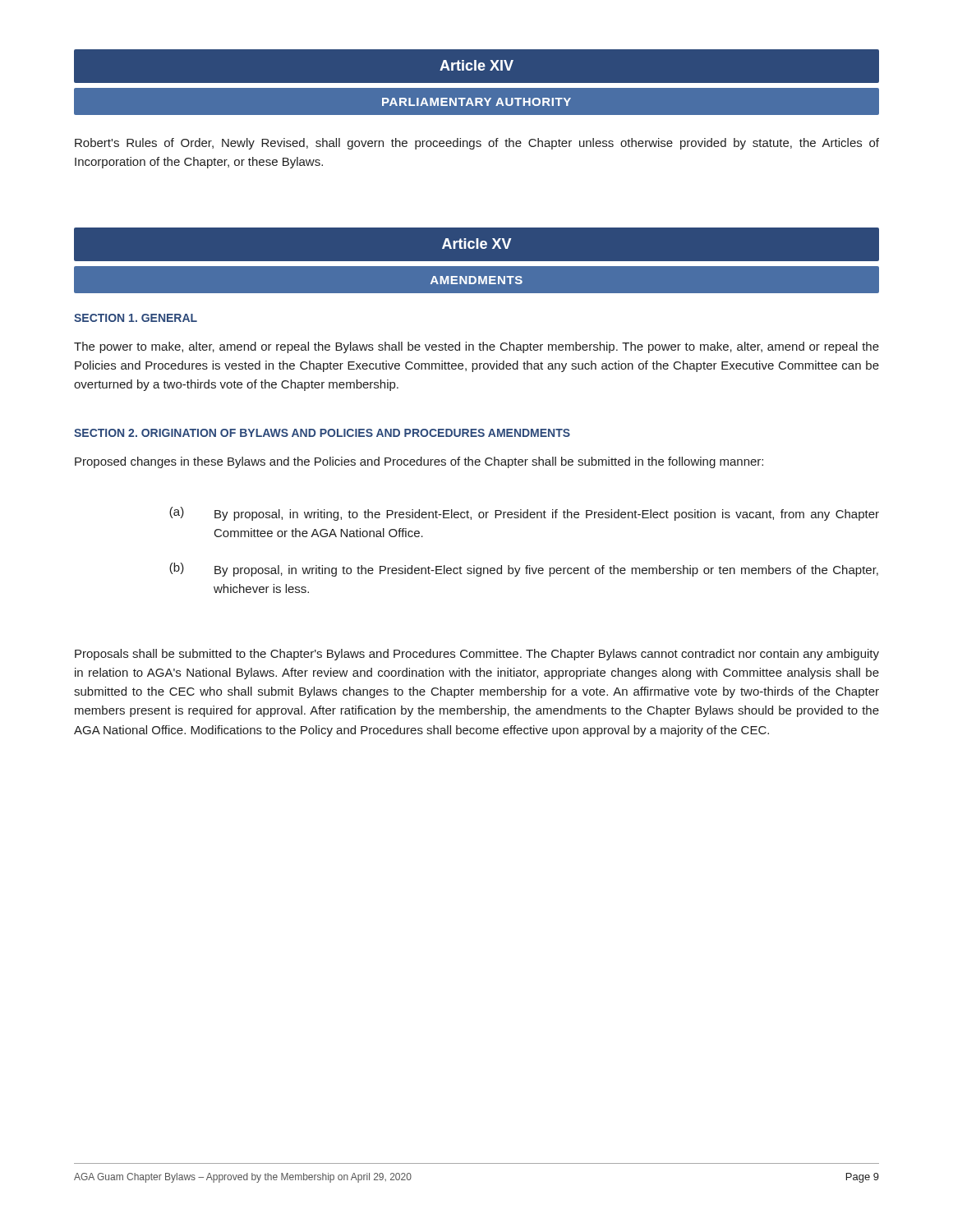The height and width of the screenshot is (1232, 953).
Task: Select the text starting "The power to make, alter, amend or"
Action: (x=476, y=365)
